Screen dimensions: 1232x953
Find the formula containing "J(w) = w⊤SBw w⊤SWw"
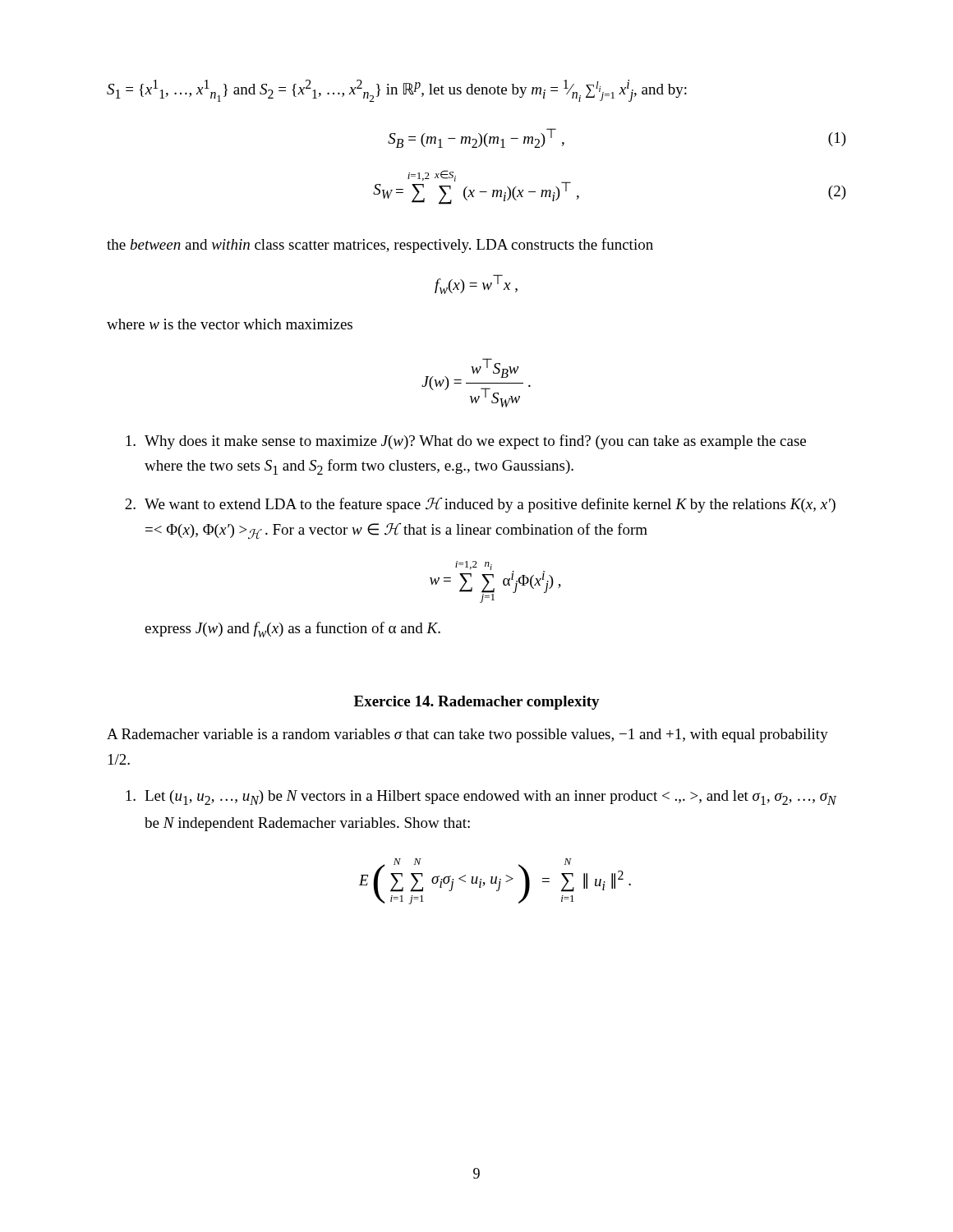tap(476, 383)
